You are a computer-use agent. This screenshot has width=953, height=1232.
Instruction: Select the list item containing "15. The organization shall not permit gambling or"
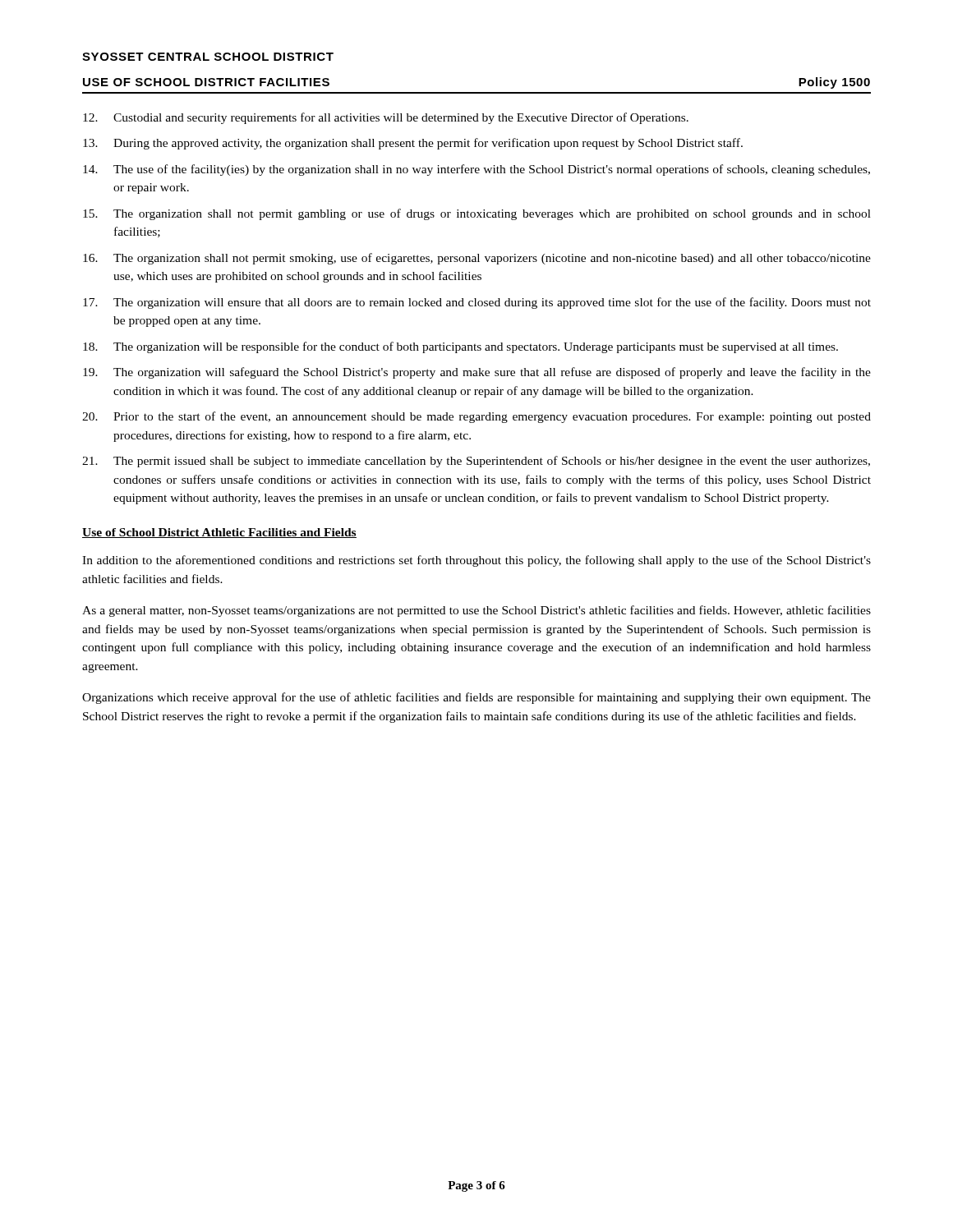coord(476,223)
